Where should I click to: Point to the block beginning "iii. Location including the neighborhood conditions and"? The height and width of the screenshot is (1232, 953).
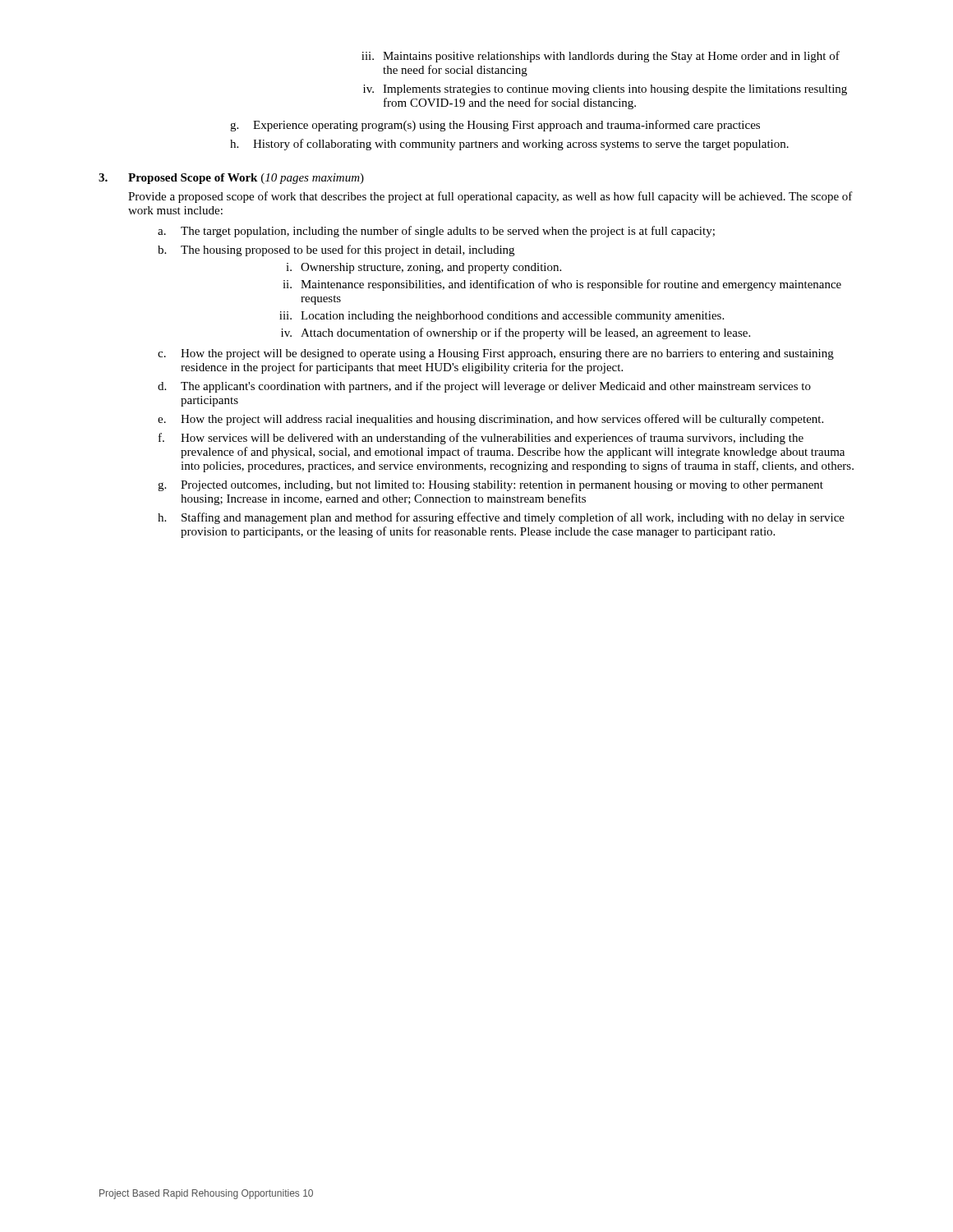(x=494, y=316)
